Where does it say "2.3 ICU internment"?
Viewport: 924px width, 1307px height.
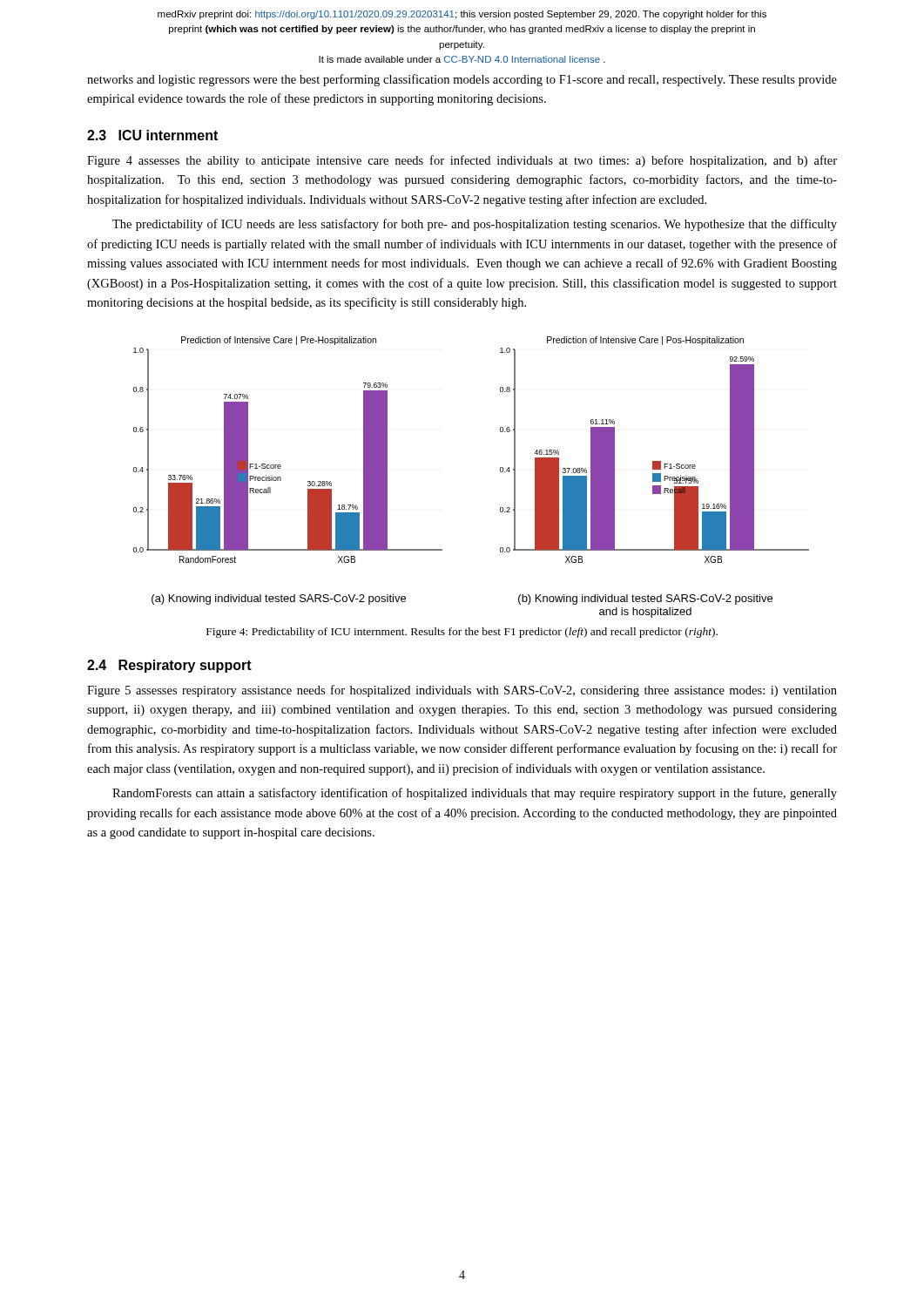point(153,135)
